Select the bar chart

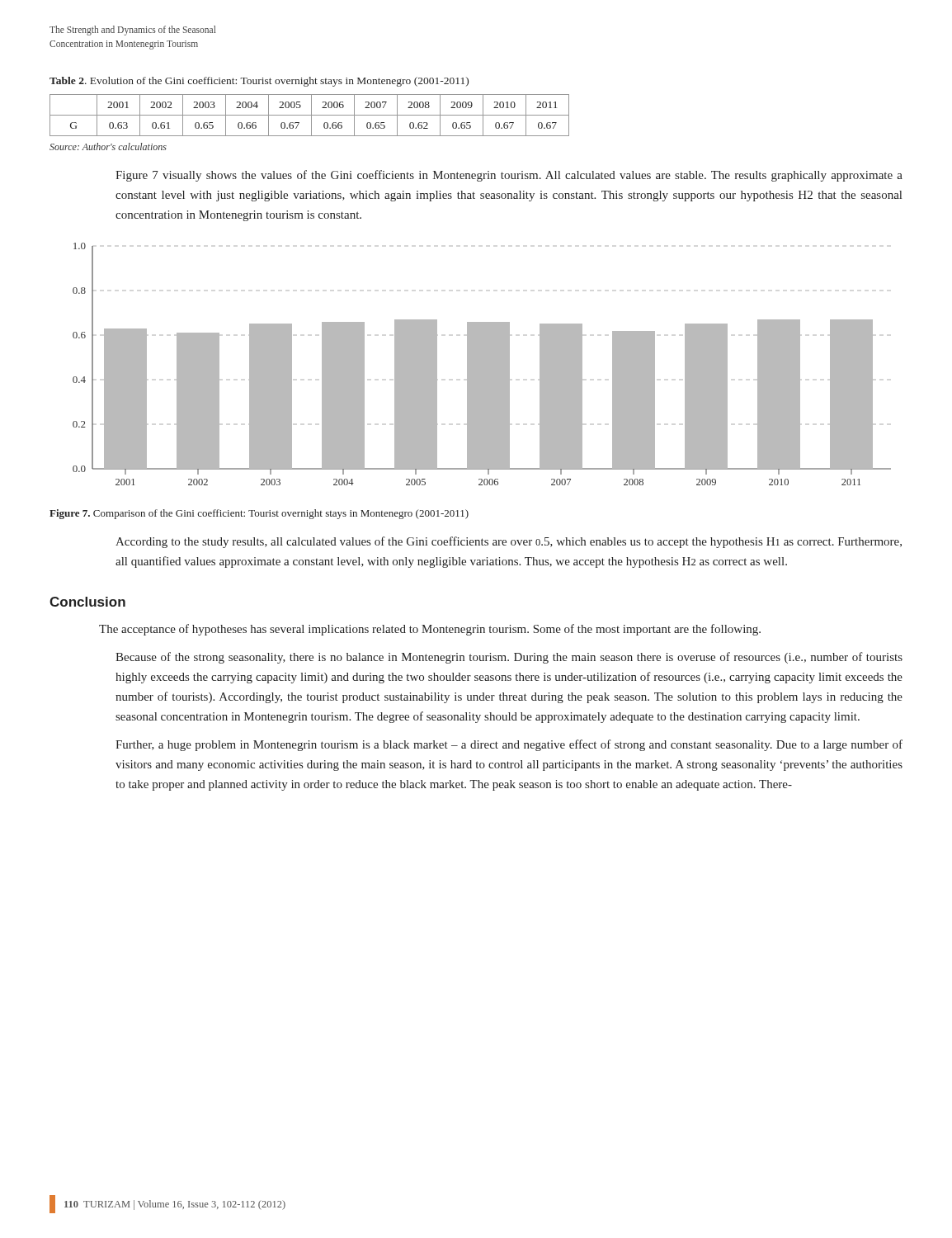pyautogui.click(x=476, y=370)
